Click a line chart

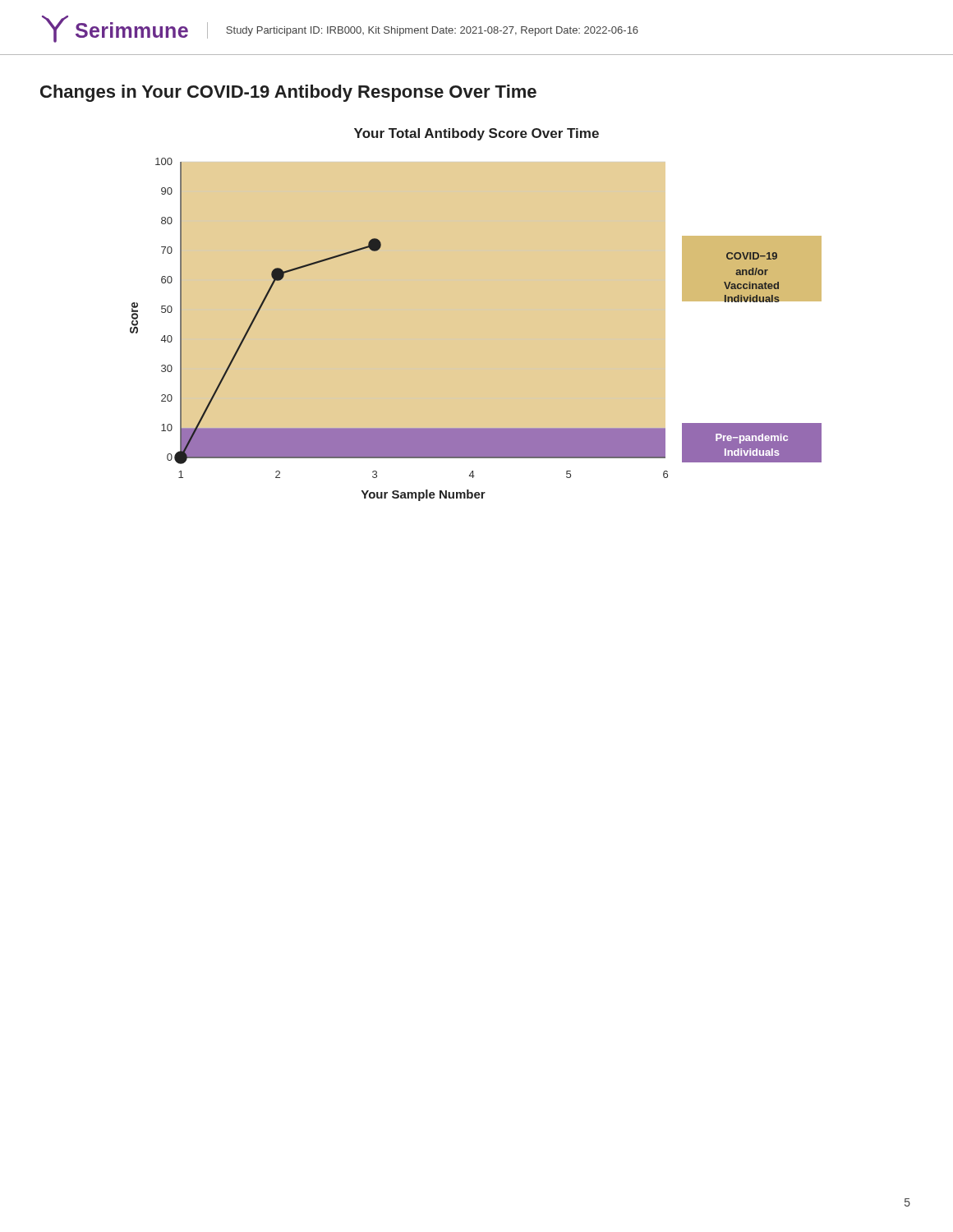point(476,320)
